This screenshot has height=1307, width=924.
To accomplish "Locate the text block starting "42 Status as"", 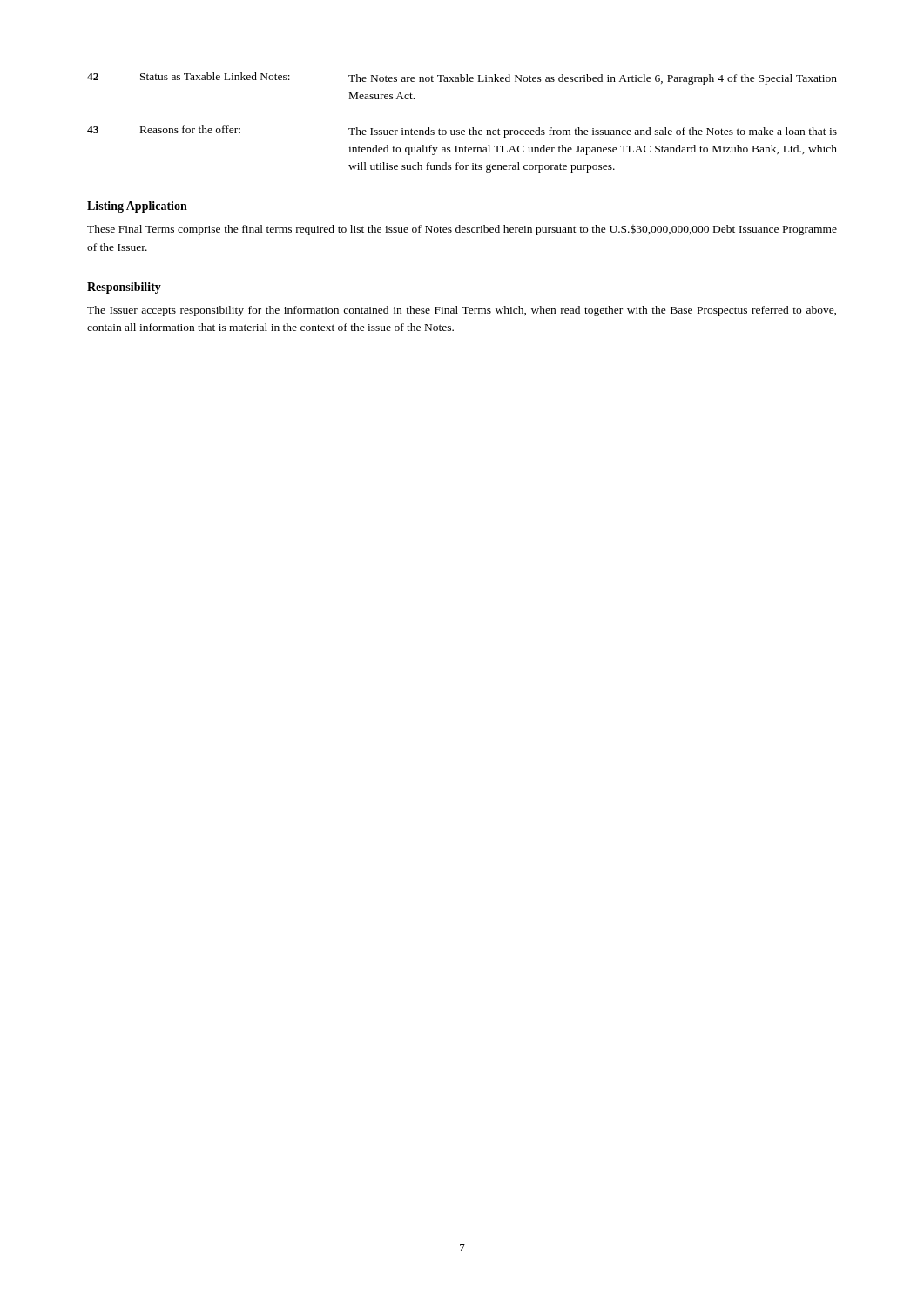I will [x=462, y=87].
